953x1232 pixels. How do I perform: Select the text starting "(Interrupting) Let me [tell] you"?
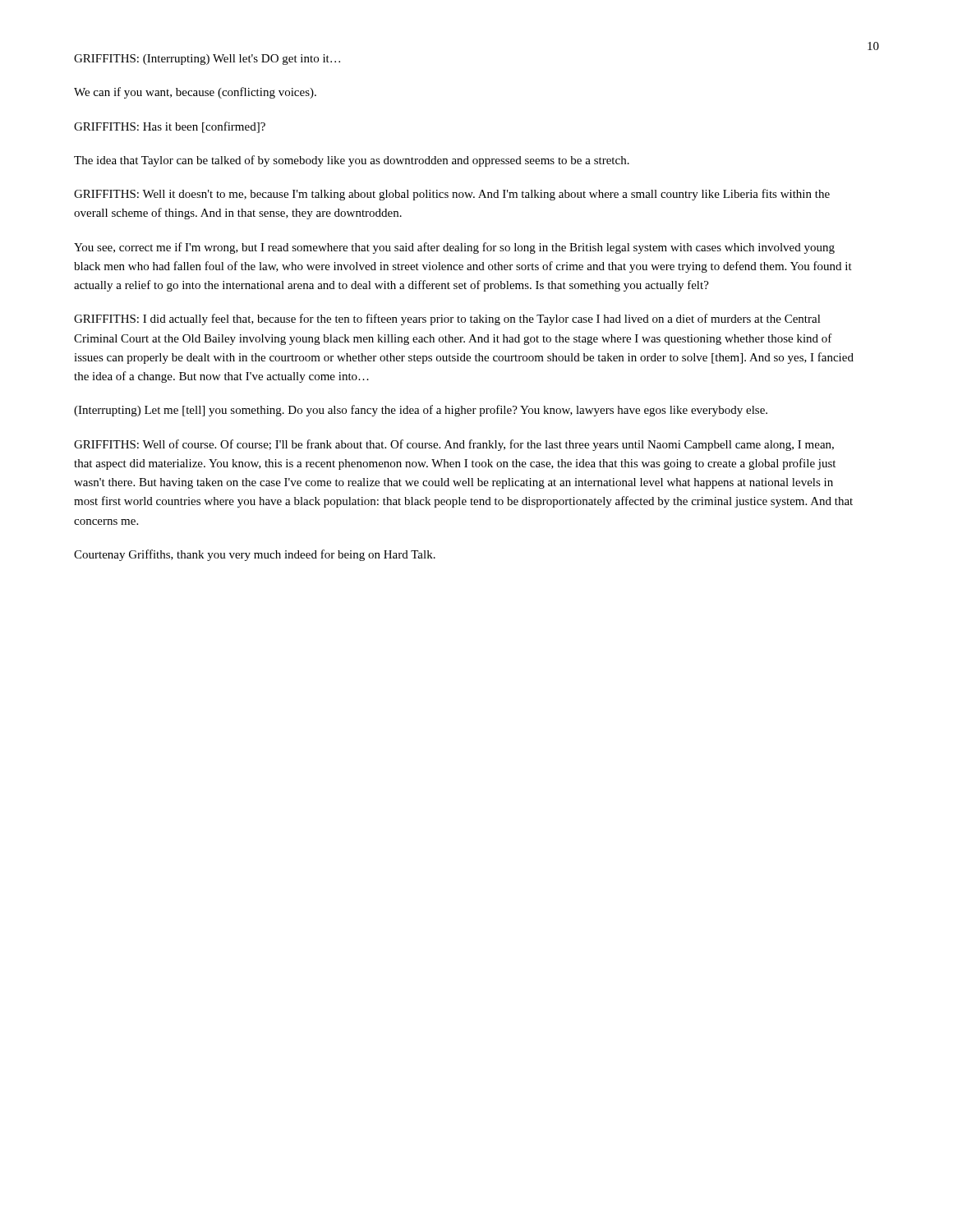click(421, 410)
